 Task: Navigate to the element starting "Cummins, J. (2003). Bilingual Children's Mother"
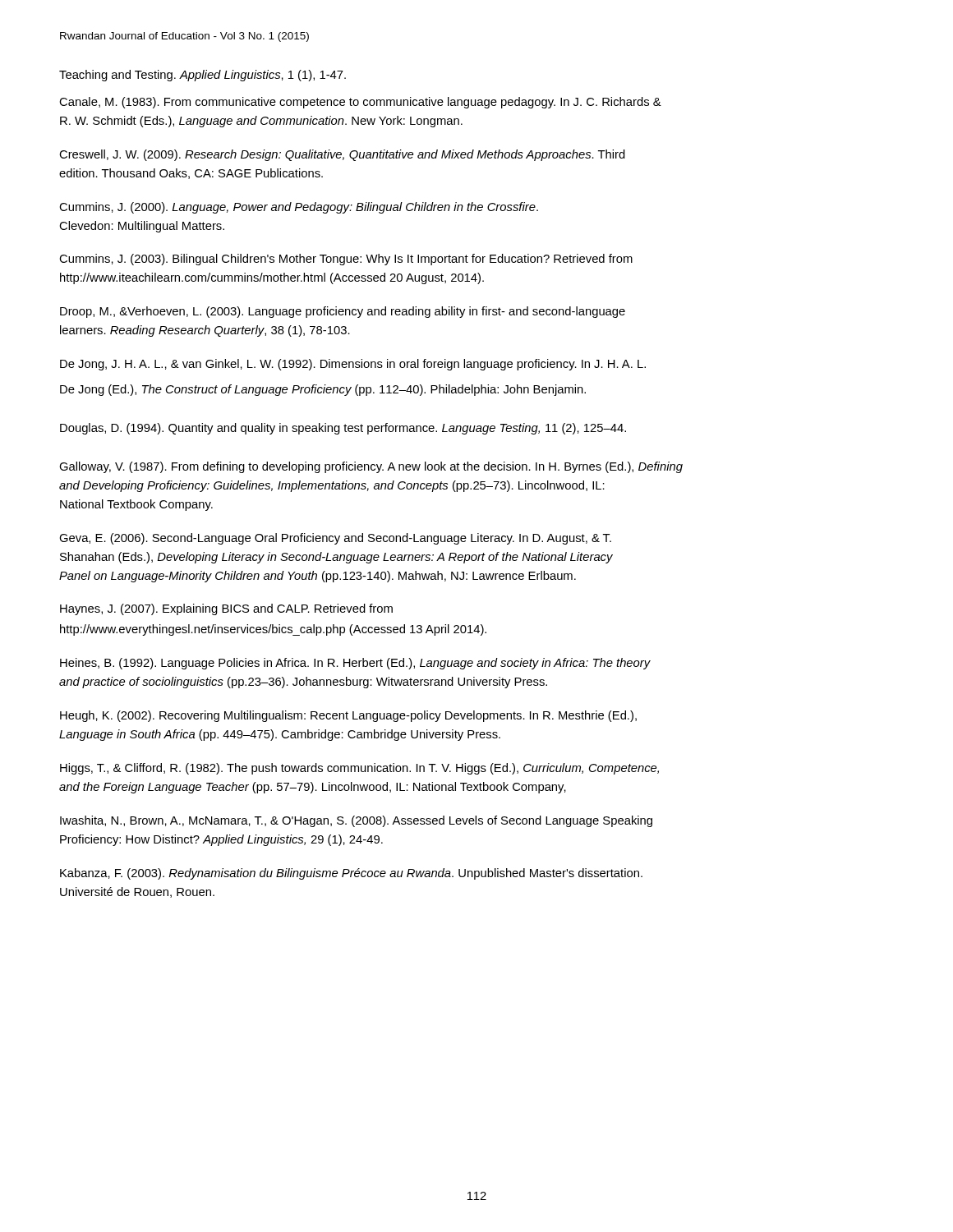[x=476, y=269]
